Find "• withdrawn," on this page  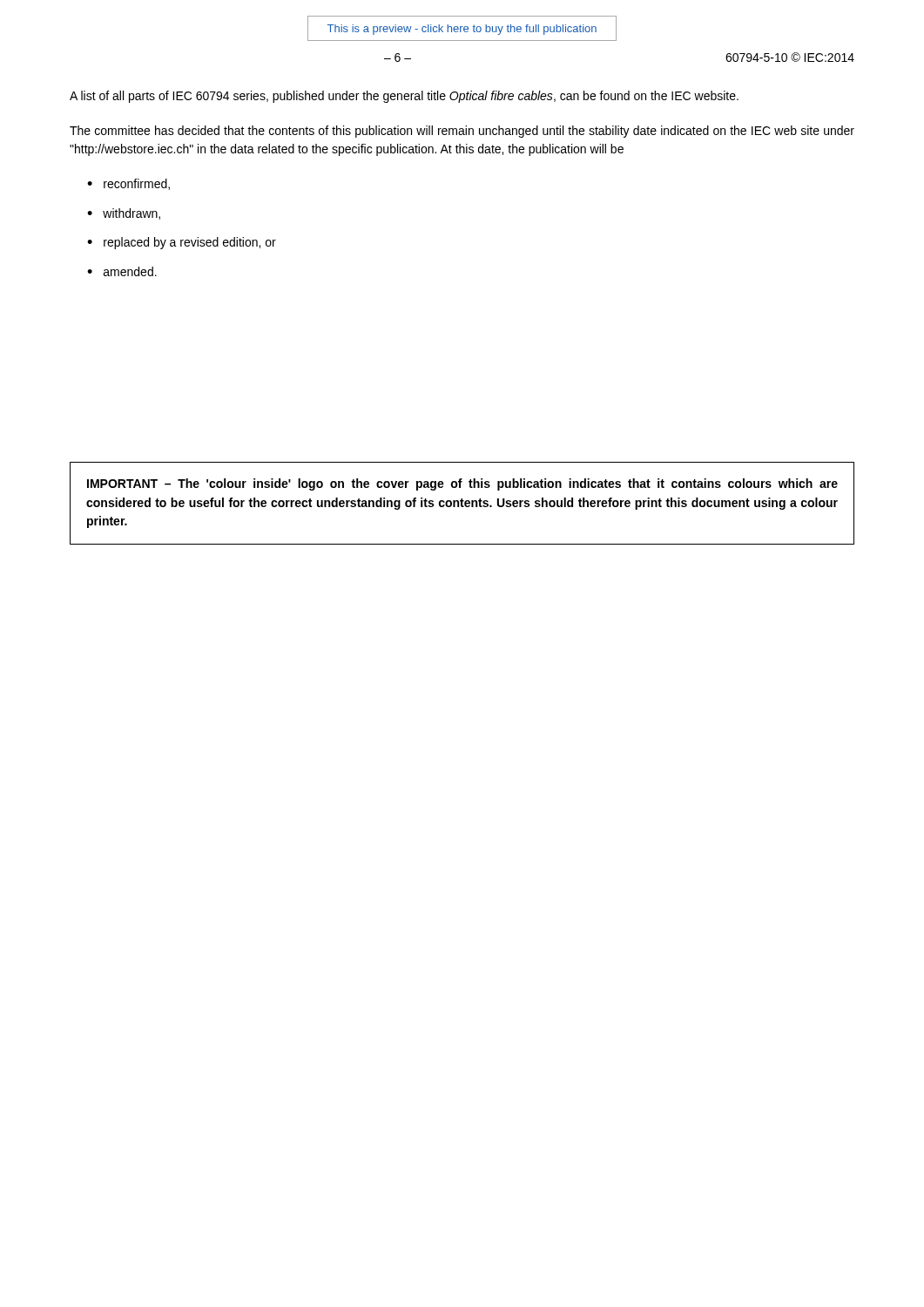124,214
